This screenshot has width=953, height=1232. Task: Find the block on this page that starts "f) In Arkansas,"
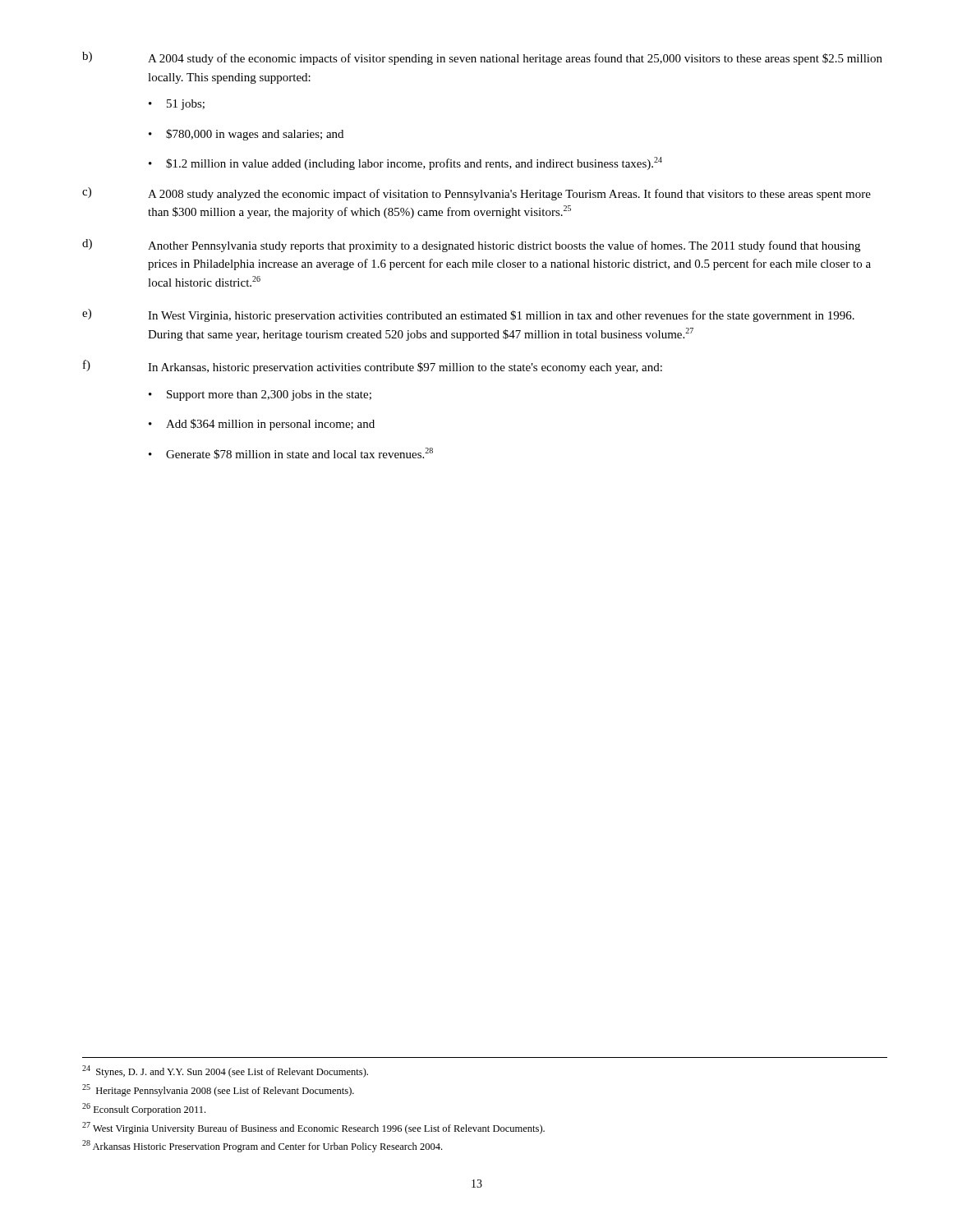click(485, 367)
